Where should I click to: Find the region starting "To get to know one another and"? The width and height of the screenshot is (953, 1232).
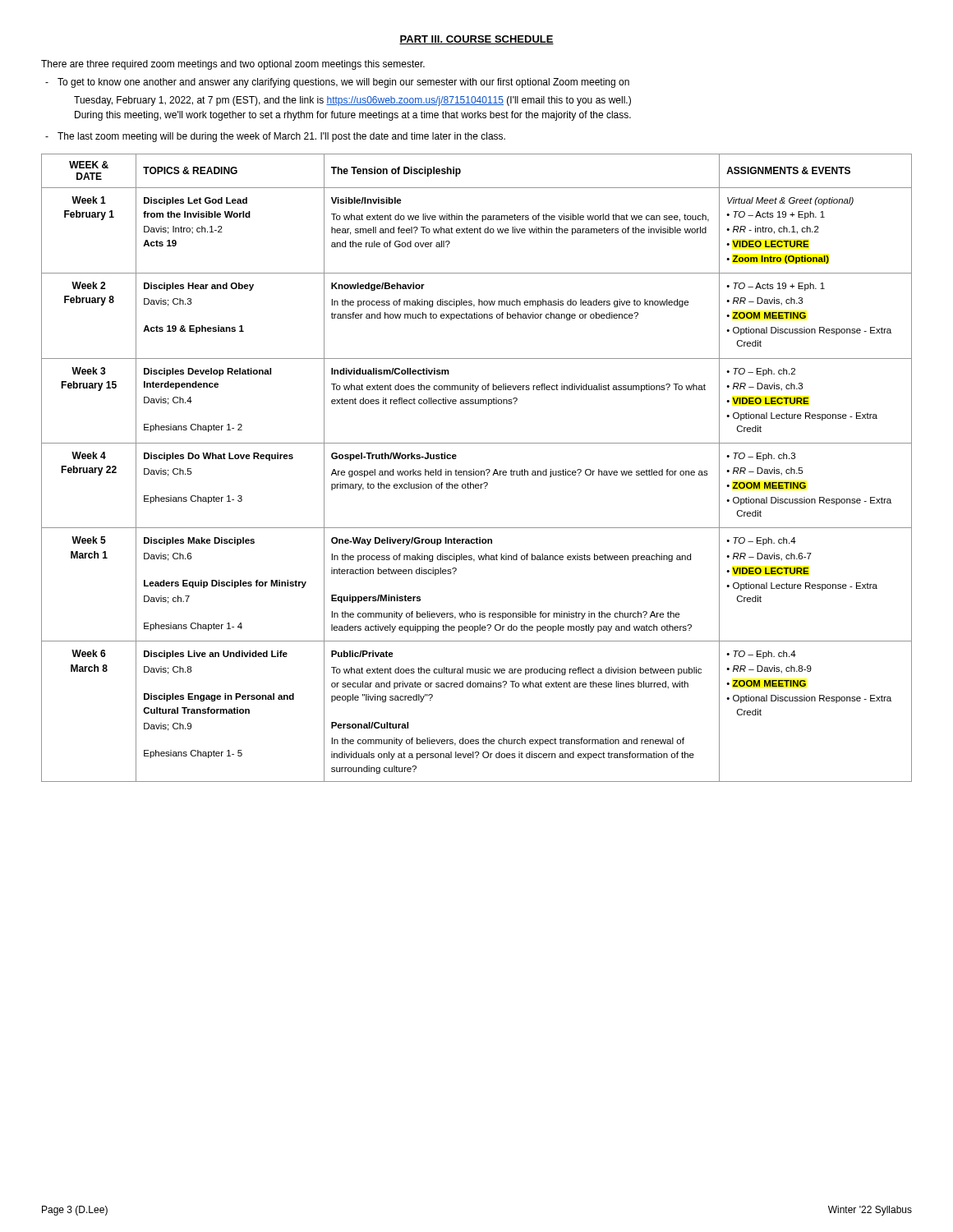pyautogui.click(x=344, y=82)
